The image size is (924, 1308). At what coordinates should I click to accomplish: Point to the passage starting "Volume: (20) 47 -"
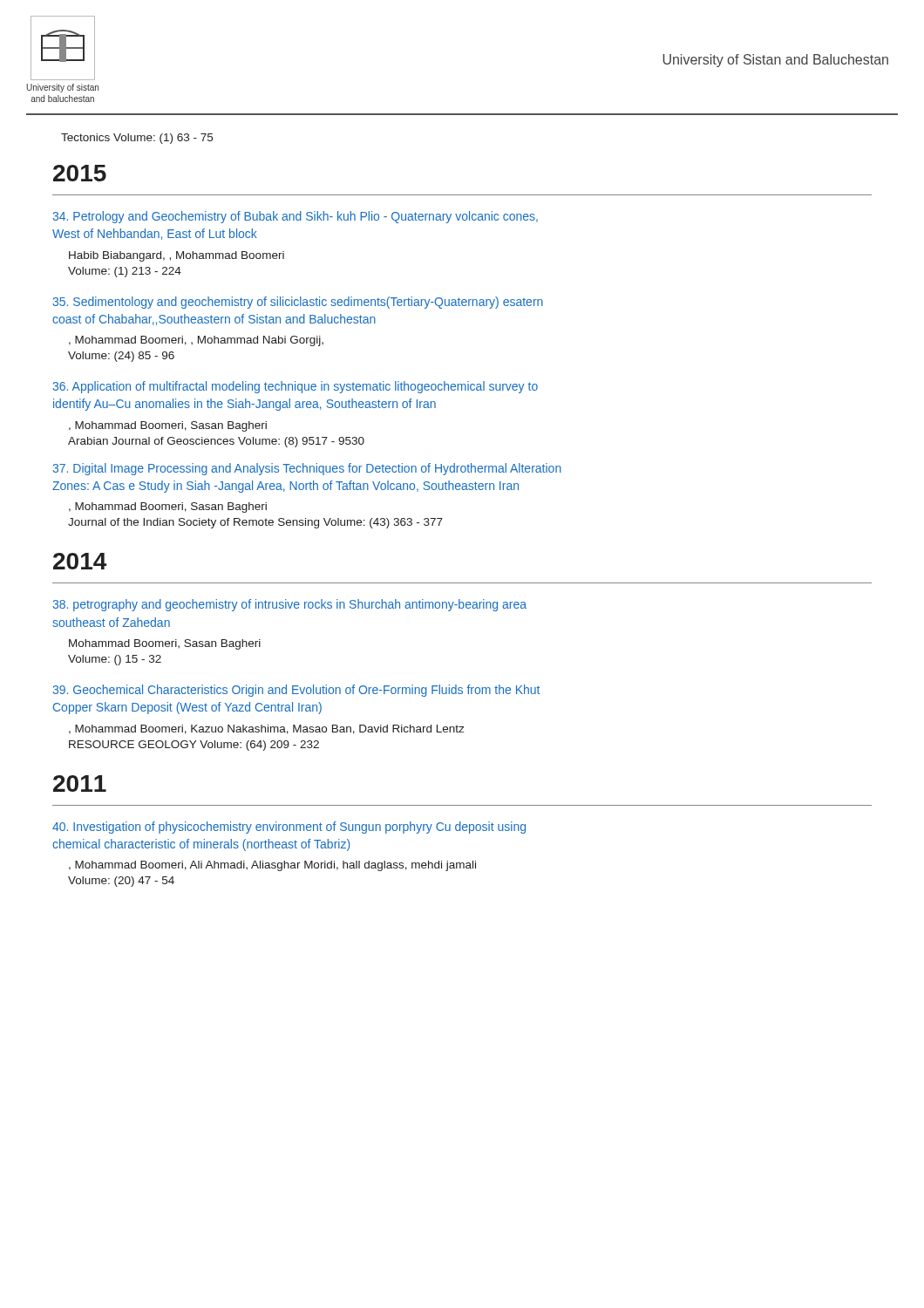click(x=121, y=880)
